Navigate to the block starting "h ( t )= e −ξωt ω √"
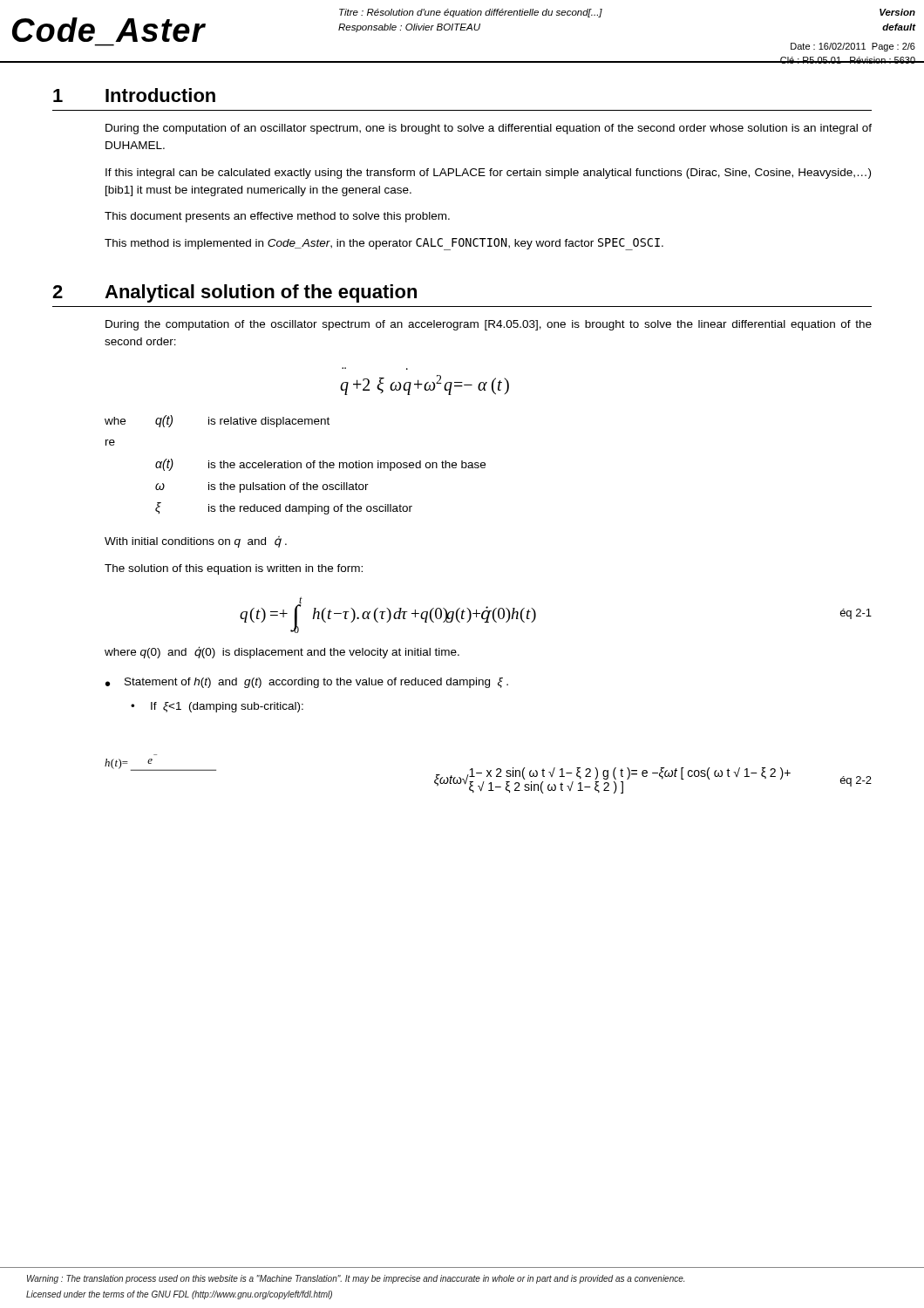This screenshot has width=924, height=1308. click(488, 780)
